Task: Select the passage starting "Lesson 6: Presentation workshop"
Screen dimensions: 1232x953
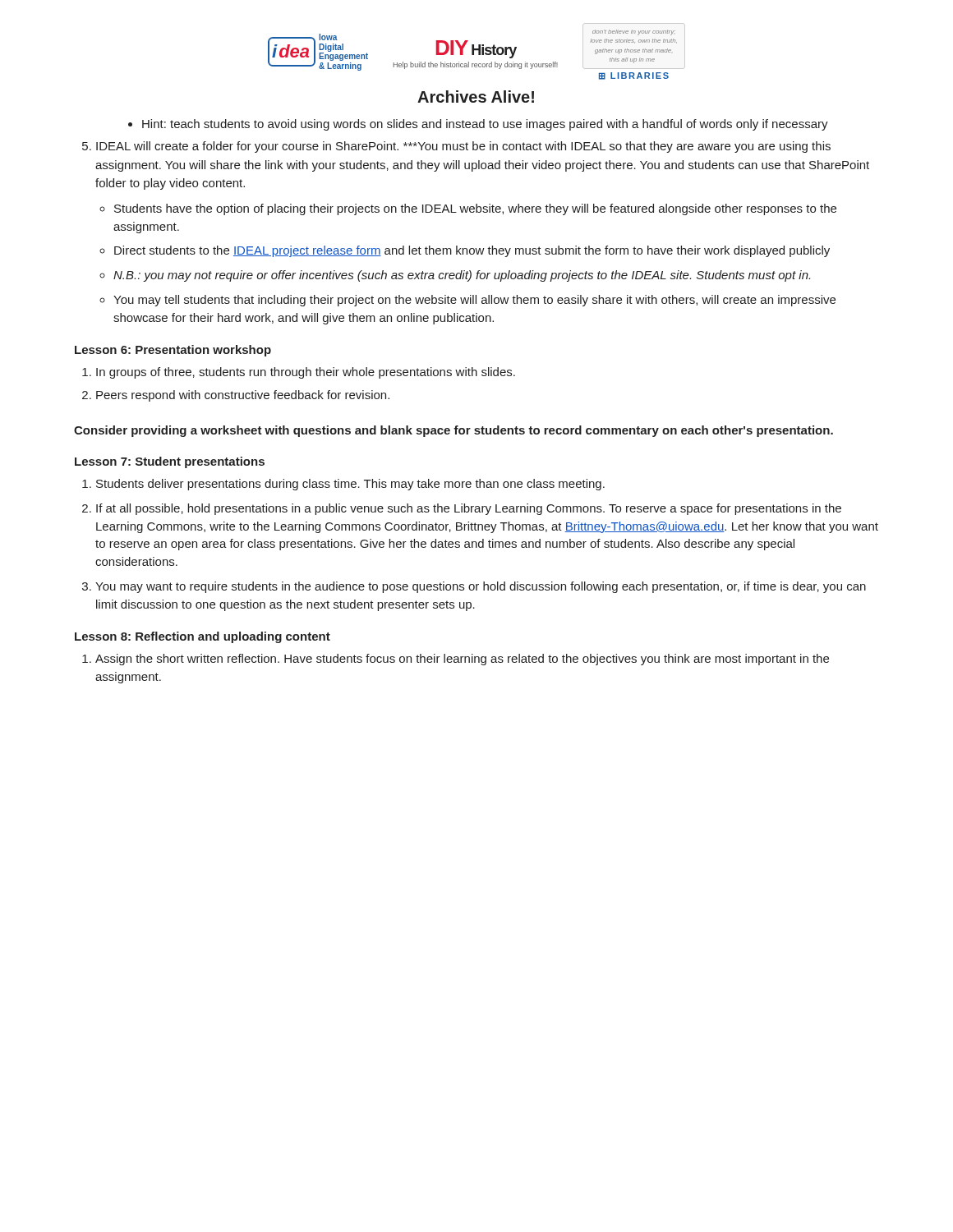Action: 173,350
